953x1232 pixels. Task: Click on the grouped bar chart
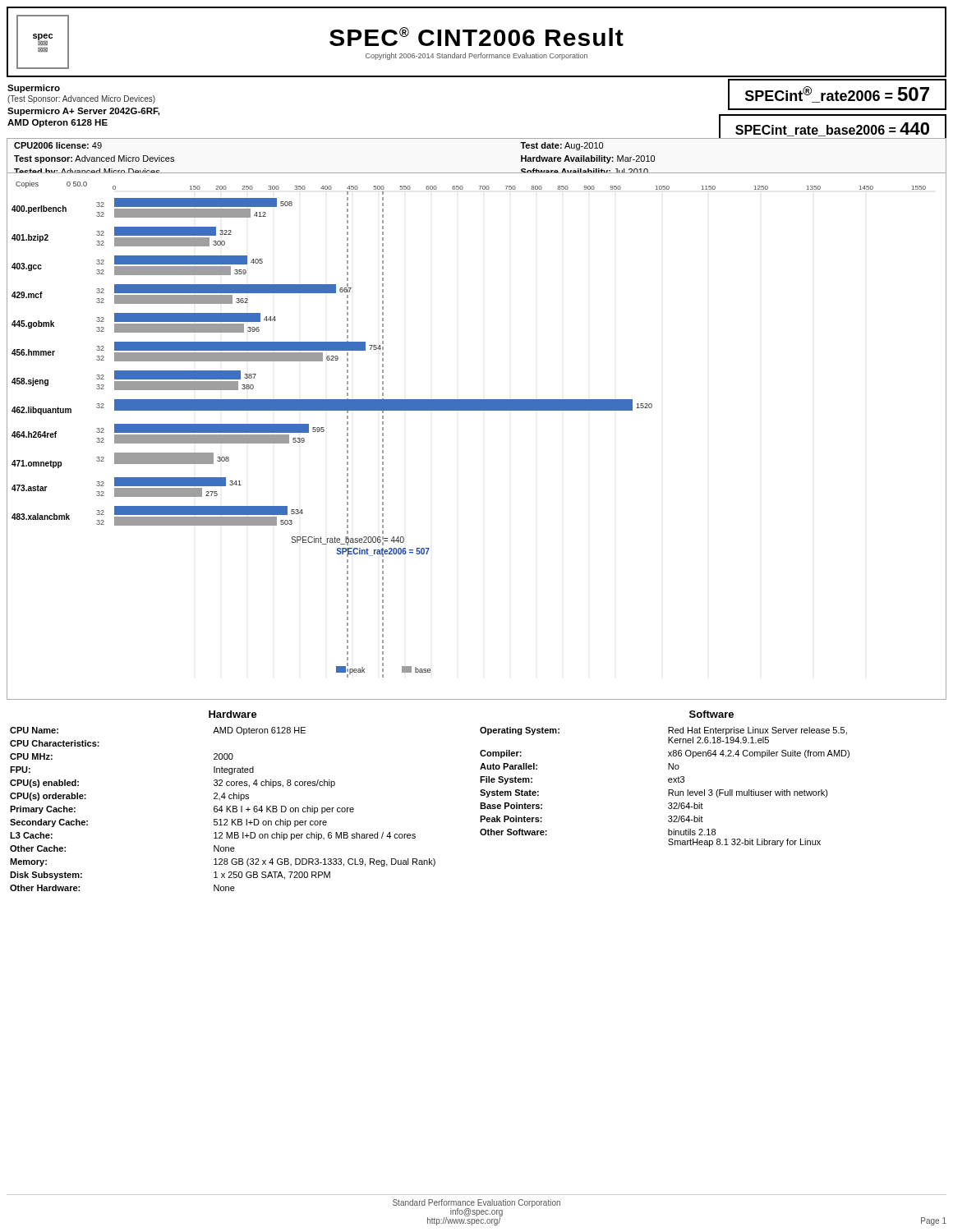click(476, 436)
